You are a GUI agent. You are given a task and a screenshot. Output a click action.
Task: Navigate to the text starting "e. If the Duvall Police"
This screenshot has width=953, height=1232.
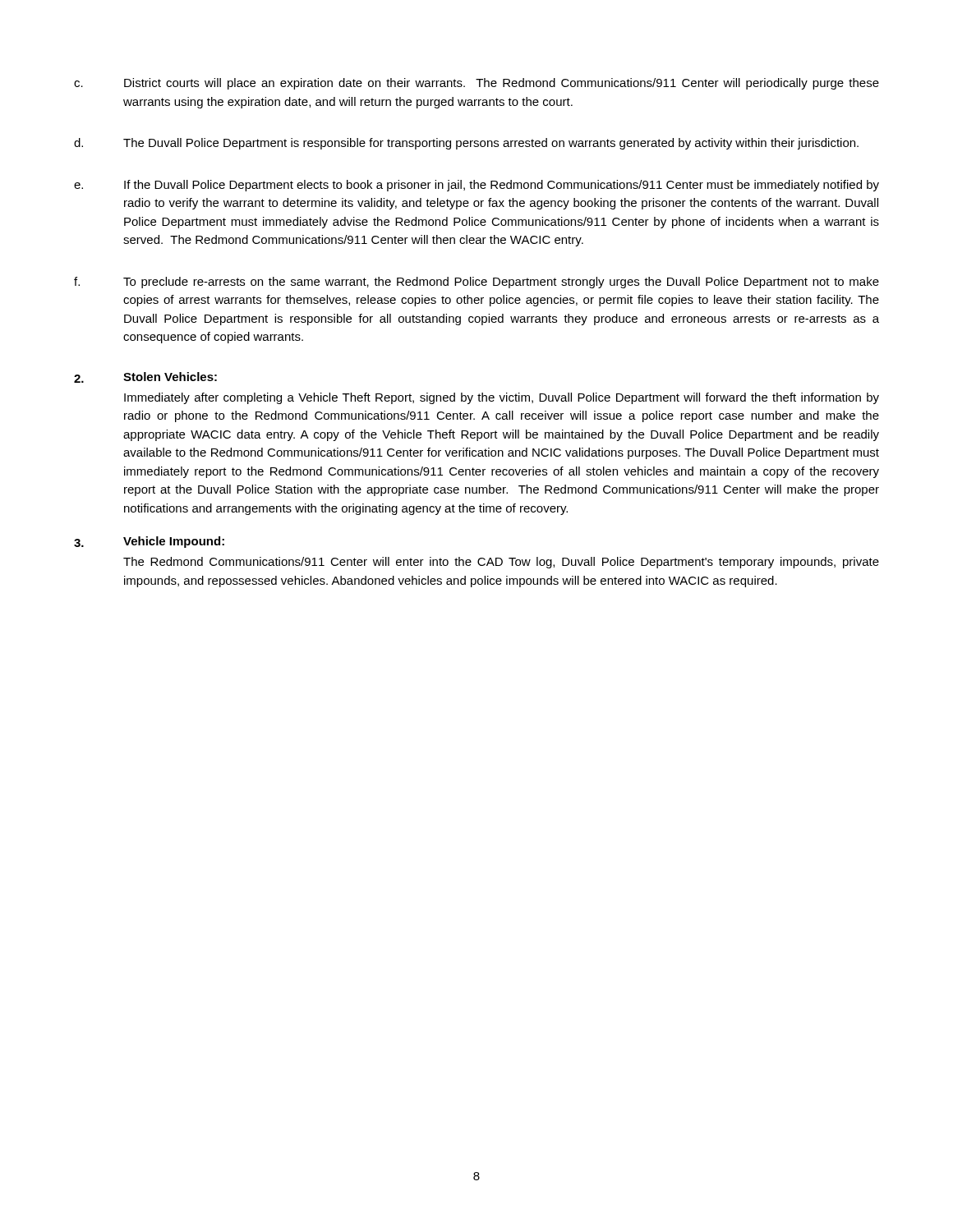[476, 212]
